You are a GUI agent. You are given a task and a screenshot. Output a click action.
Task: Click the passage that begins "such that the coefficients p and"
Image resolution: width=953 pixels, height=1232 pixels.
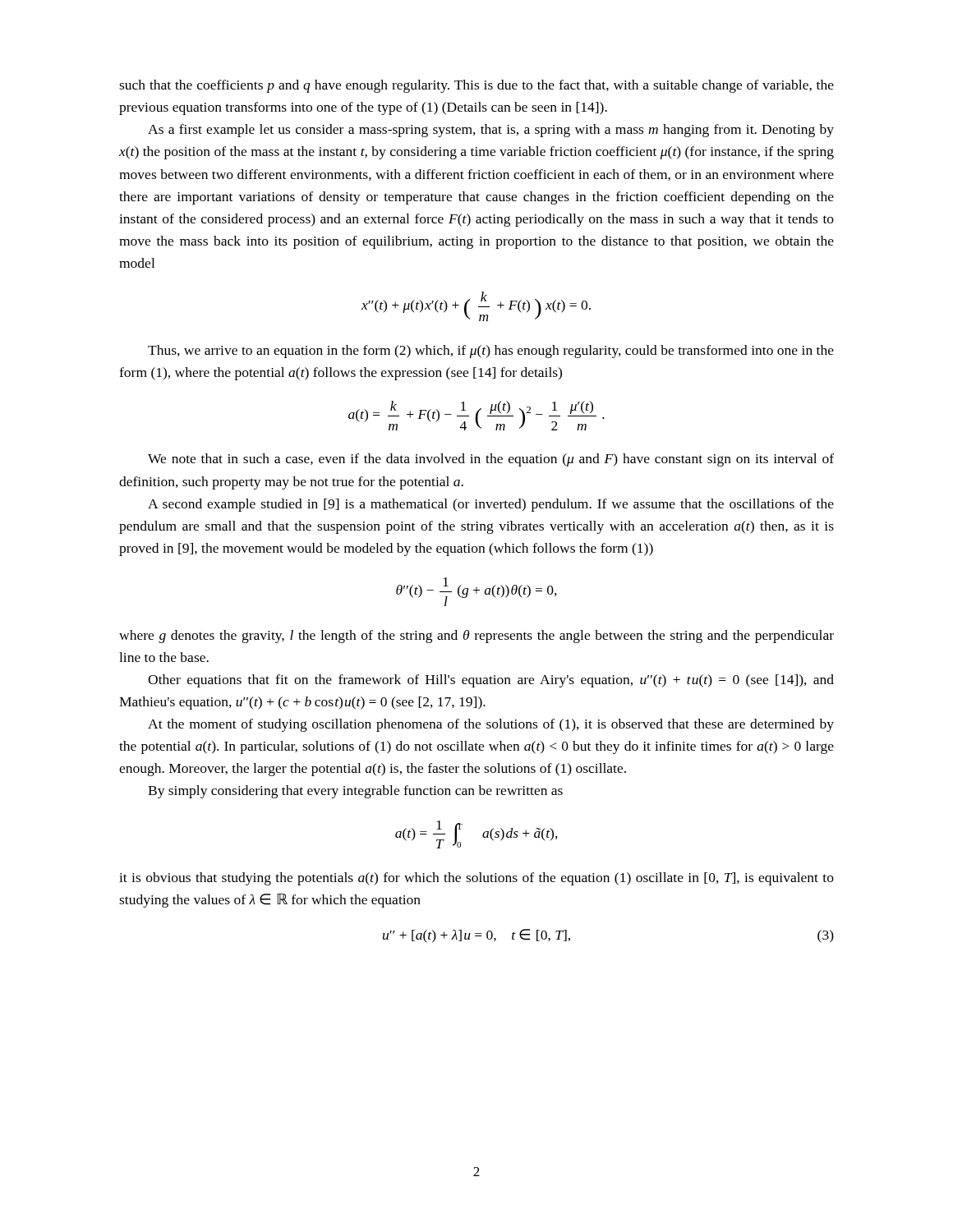pos(476,96)
